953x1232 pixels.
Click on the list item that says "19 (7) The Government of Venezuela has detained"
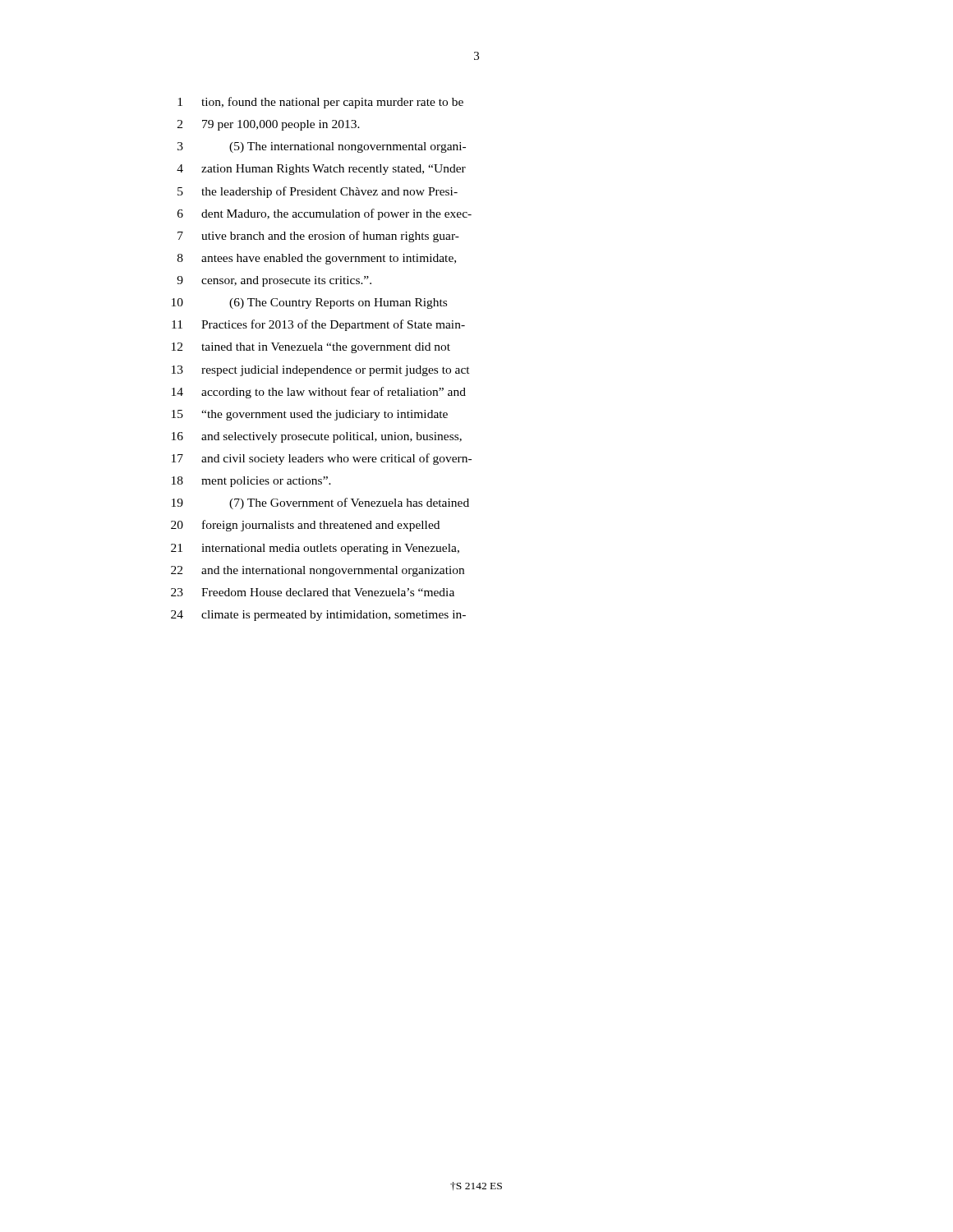click(320, 503)
